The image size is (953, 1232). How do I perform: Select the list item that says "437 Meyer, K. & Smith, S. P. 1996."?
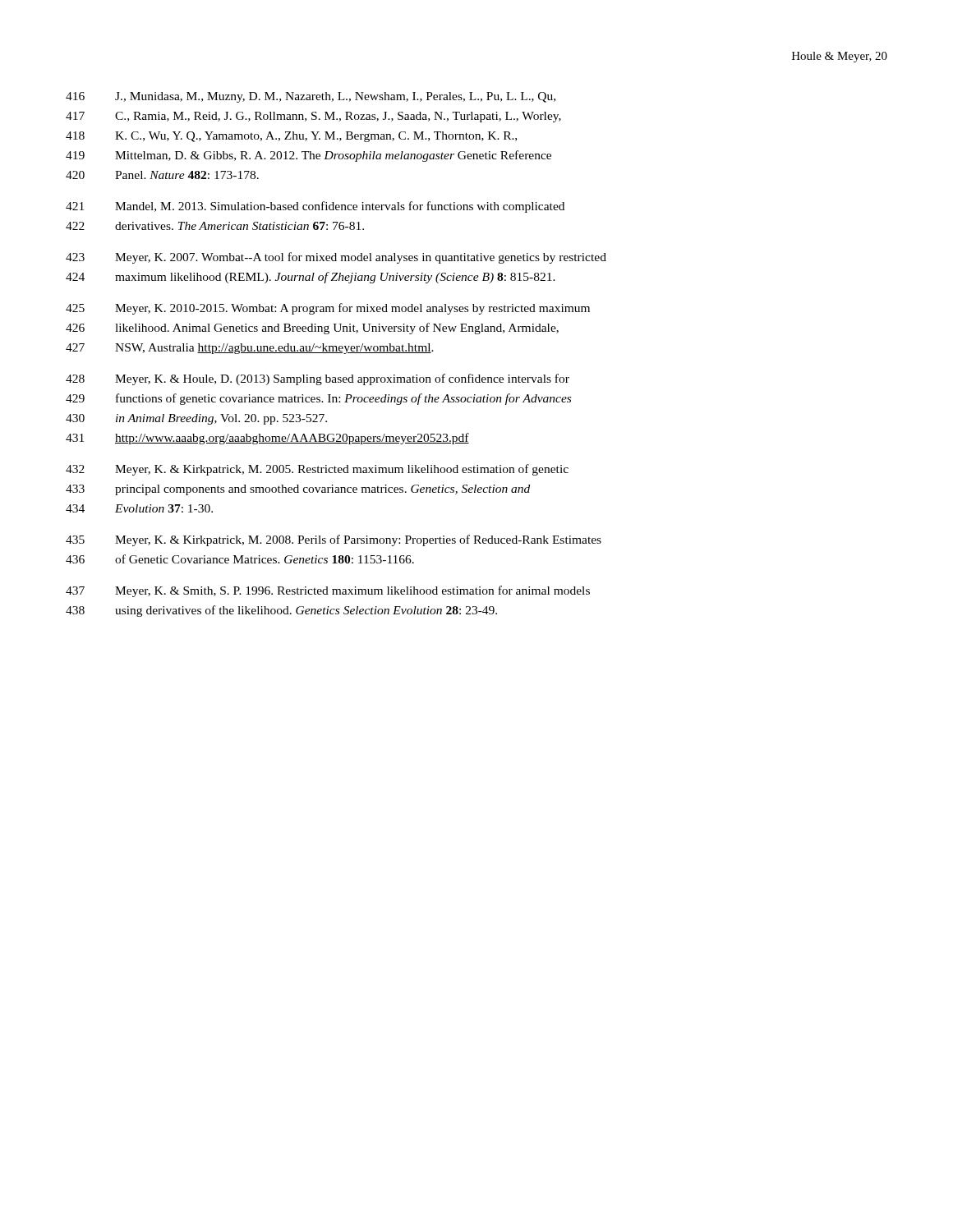coord(476,591)
